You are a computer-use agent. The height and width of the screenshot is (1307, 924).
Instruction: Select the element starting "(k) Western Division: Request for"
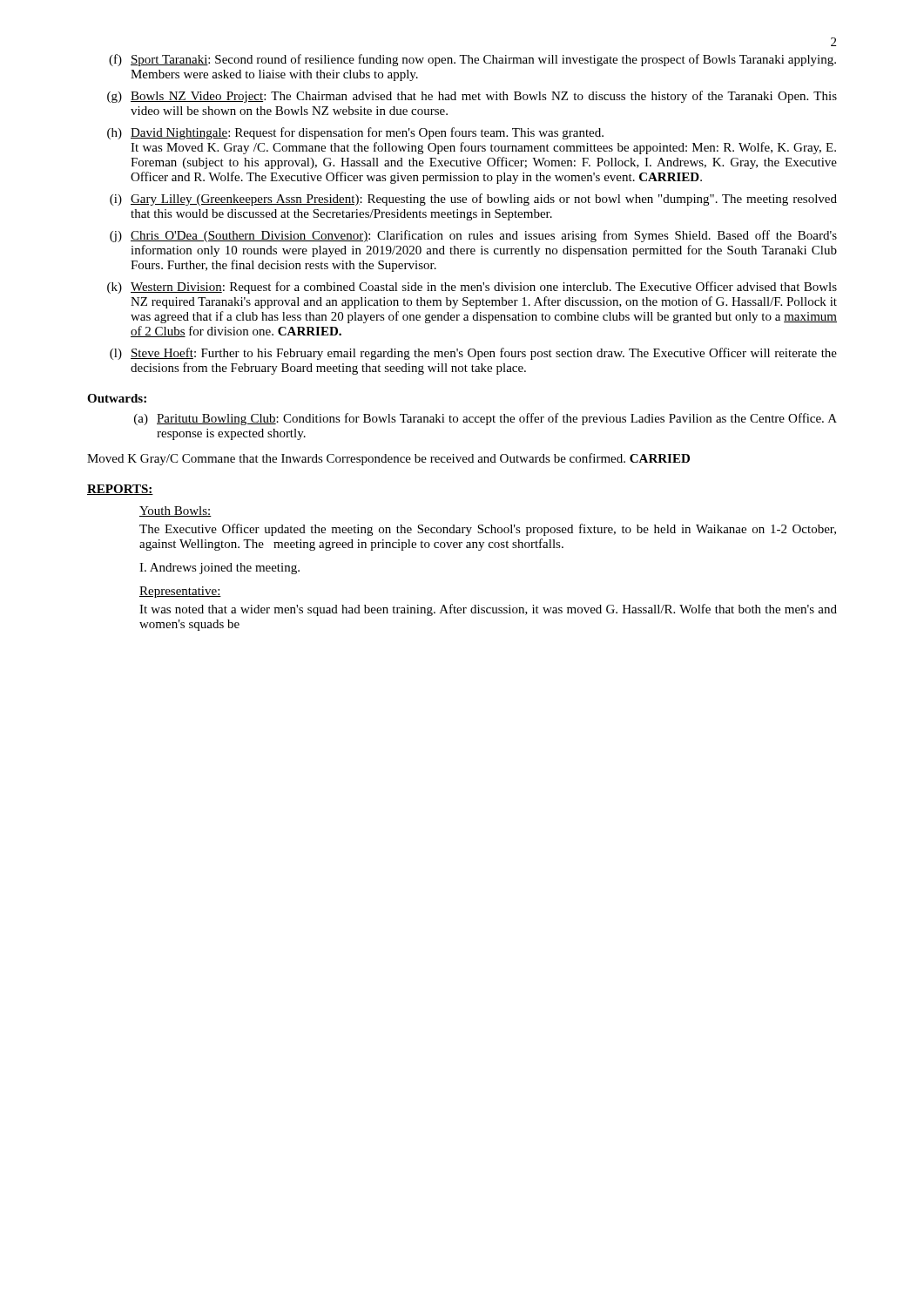[x=462, y=309]
